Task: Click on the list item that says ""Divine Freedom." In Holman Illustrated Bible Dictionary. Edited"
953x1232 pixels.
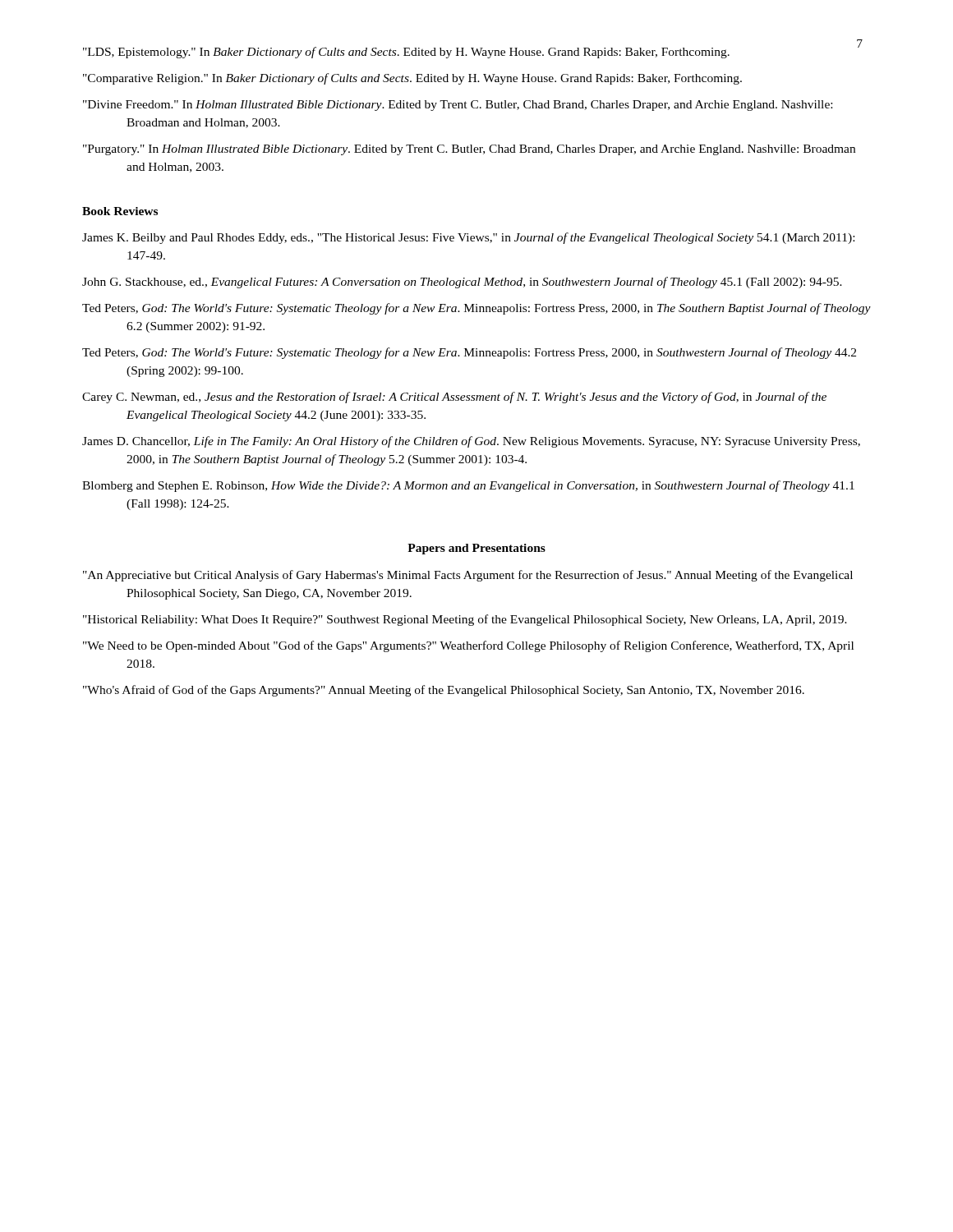Action: pyautogui.click(x=458, y=113)
